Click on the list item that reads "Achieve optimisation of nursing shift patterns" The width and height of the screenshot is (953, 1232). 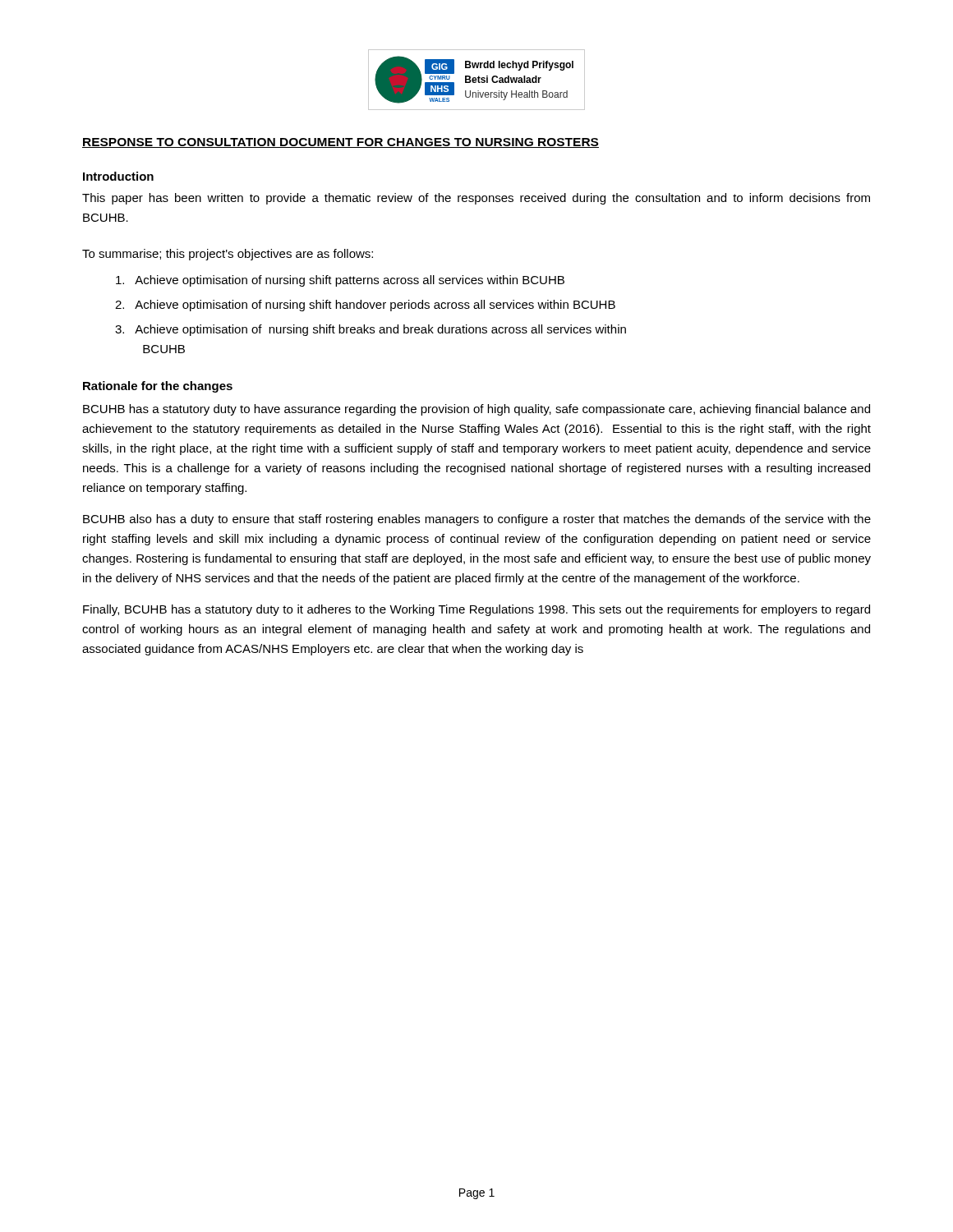tap(340, 280)
